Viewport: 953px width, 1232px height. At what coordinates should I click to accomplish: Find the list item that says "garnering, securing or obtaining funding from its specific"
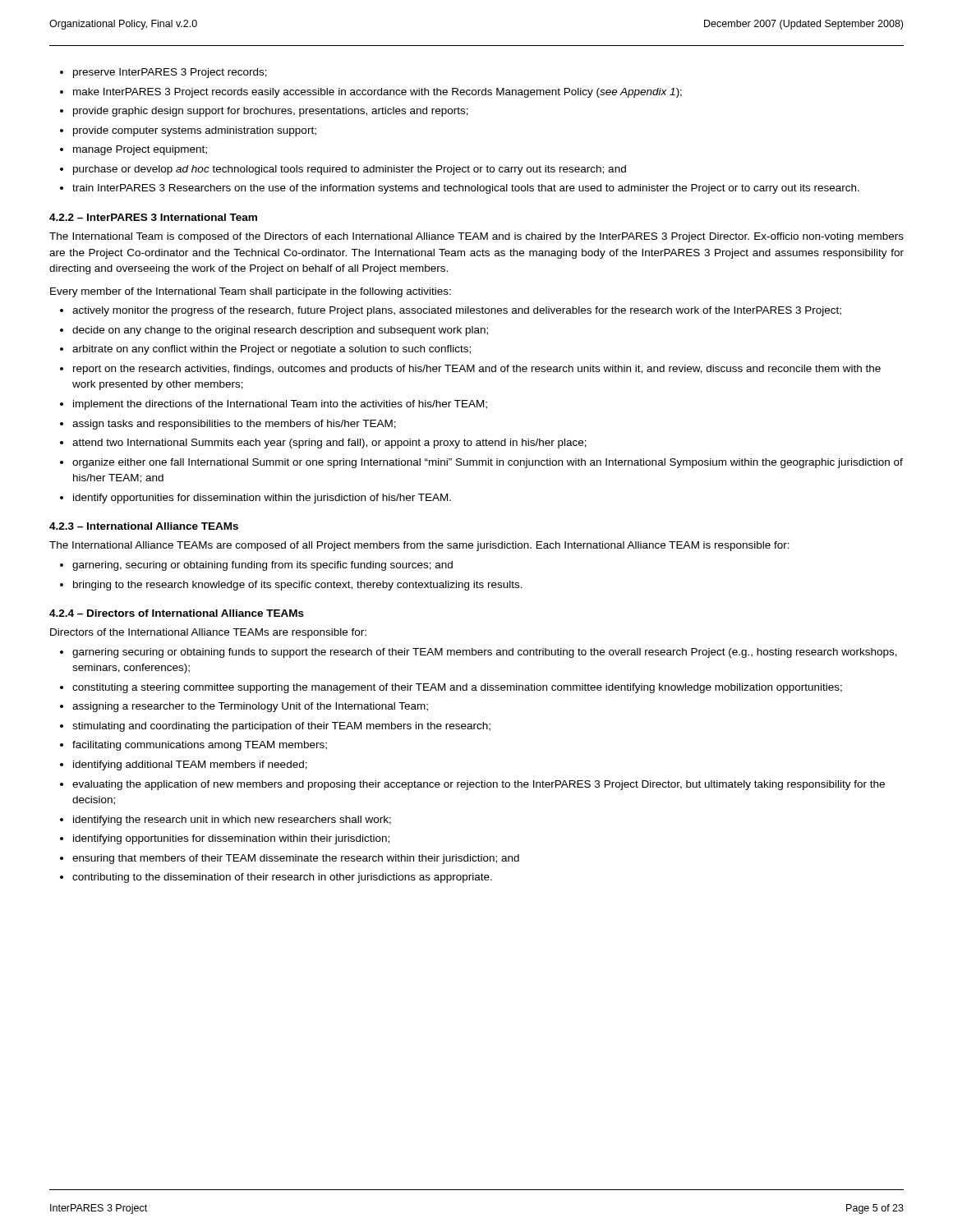(263, 565)
